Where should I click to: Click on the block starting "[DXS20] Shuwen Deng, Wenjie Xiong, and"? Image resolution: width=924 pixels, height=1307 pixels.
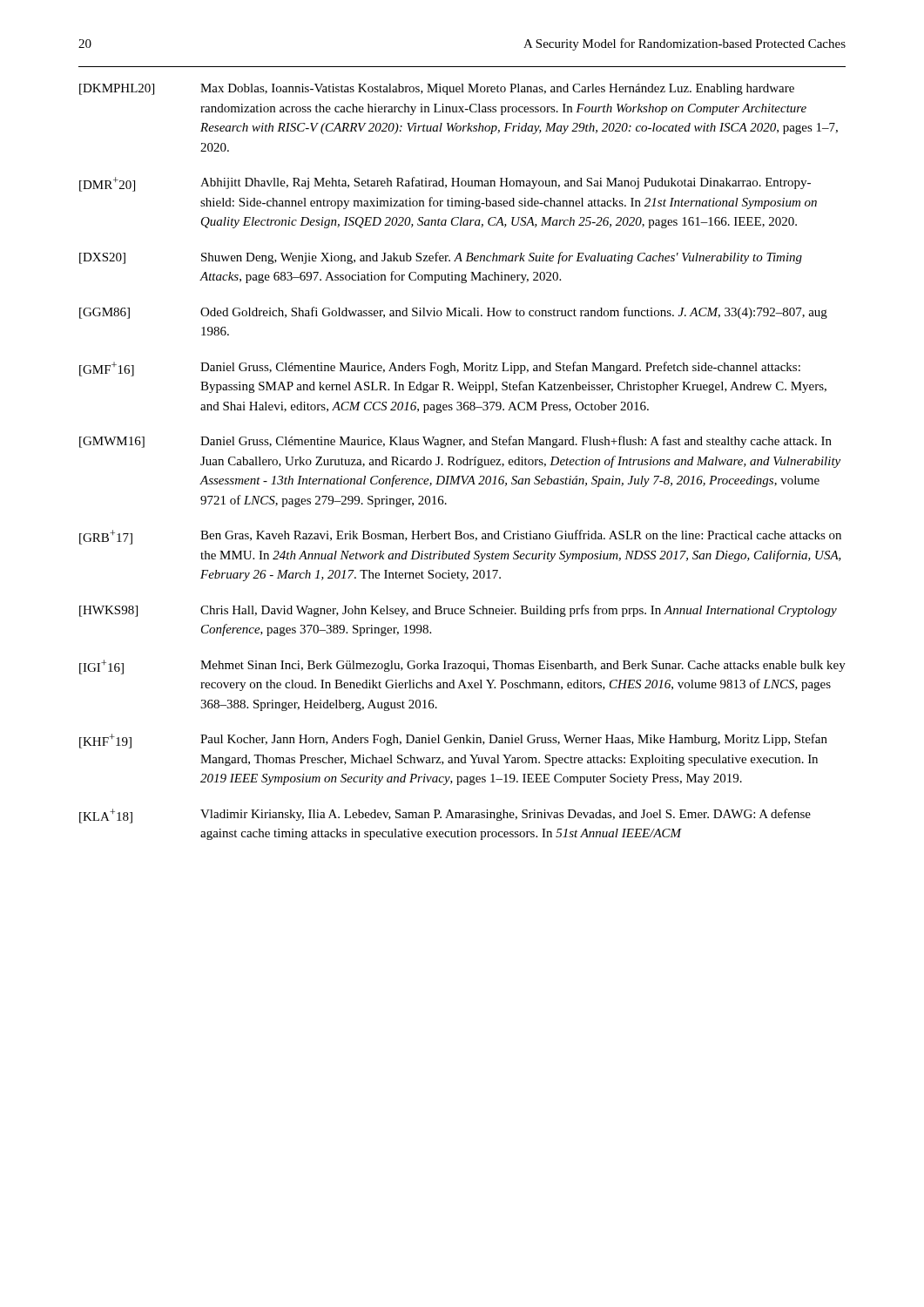[x=462, y=267]
